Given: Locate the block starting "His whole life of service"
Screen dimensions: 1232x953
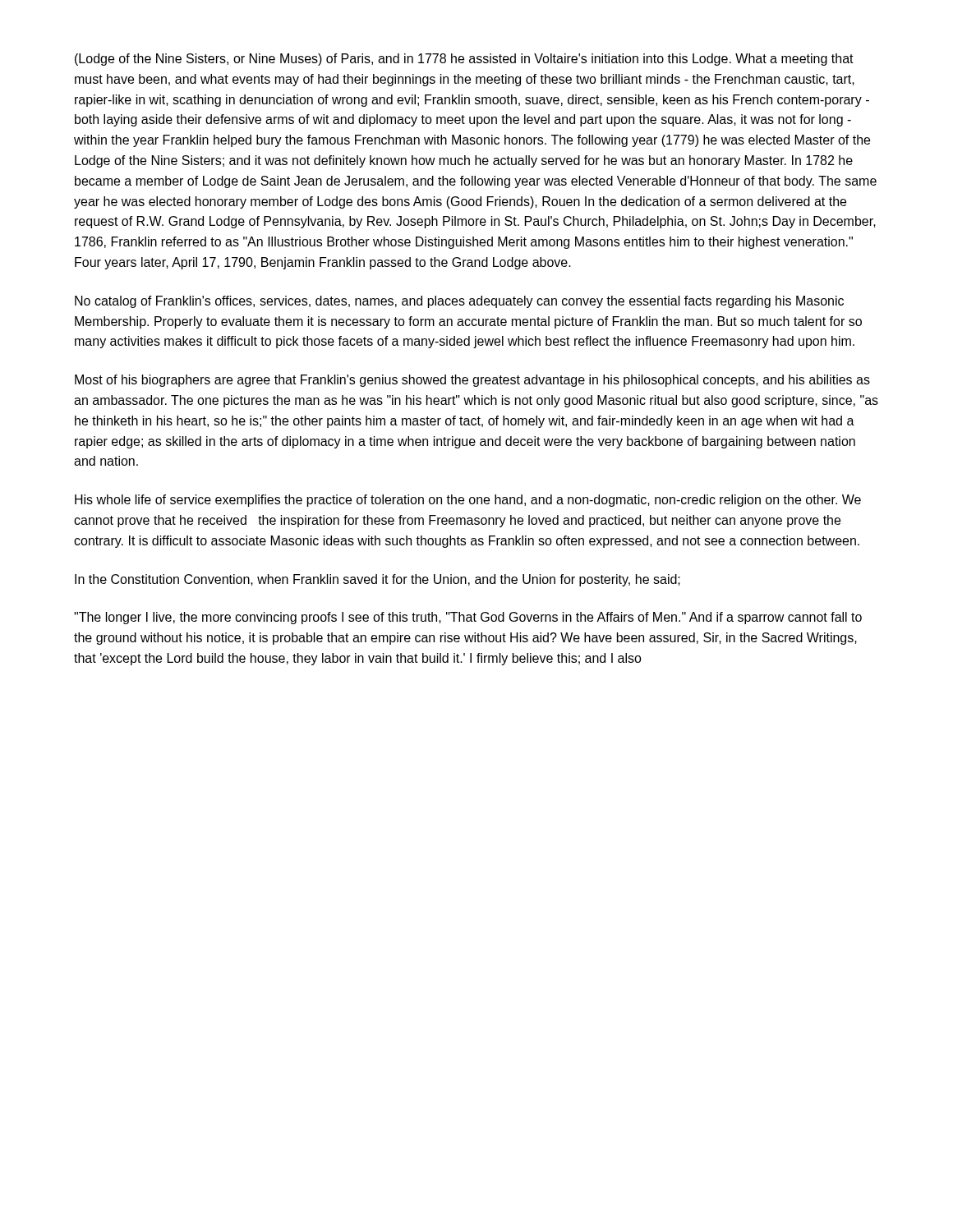Looking at the screenshot, I should 468,520.
